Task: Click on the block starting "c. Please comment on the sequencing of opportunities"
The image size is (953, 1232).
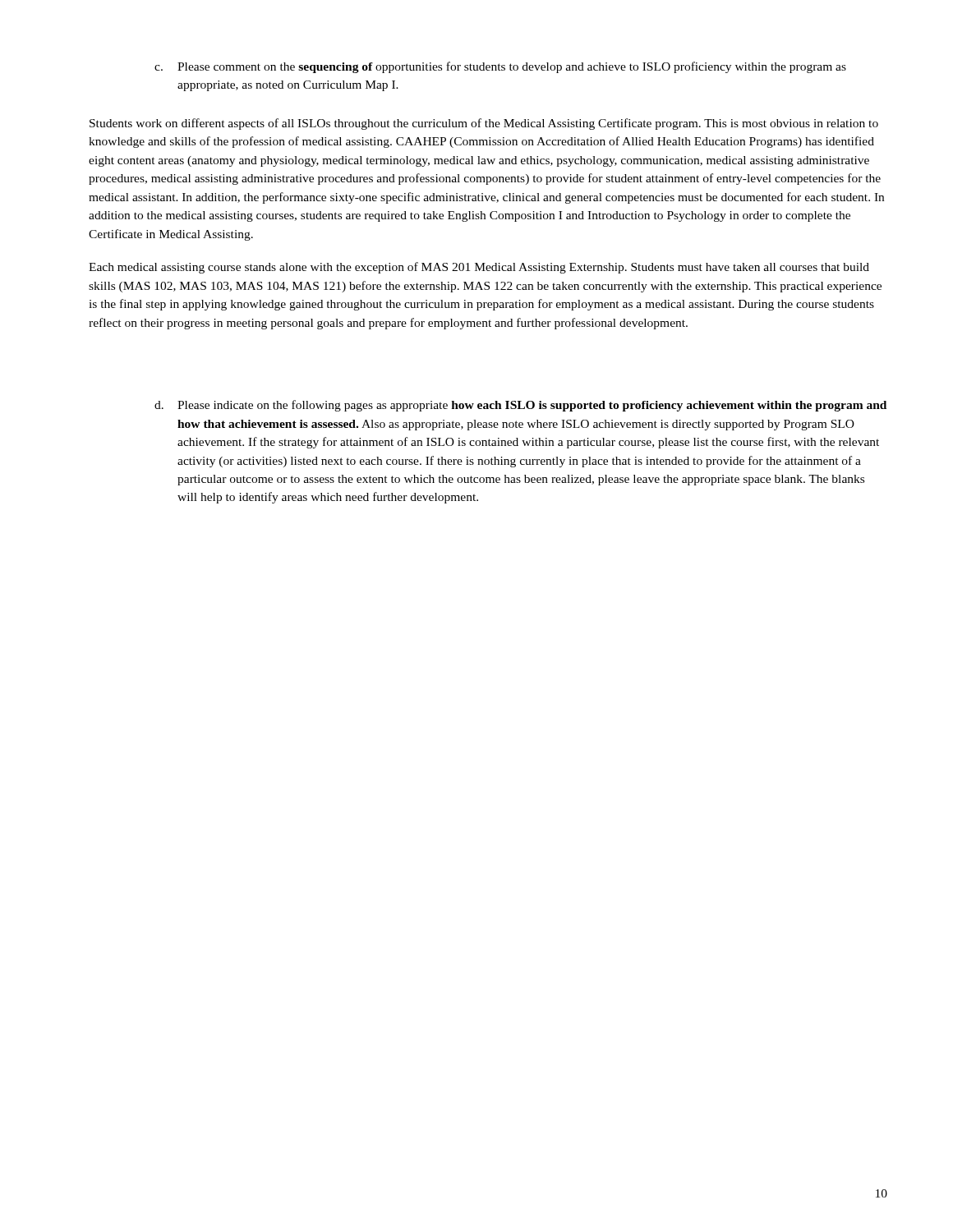Action: [x=521, y=76]
